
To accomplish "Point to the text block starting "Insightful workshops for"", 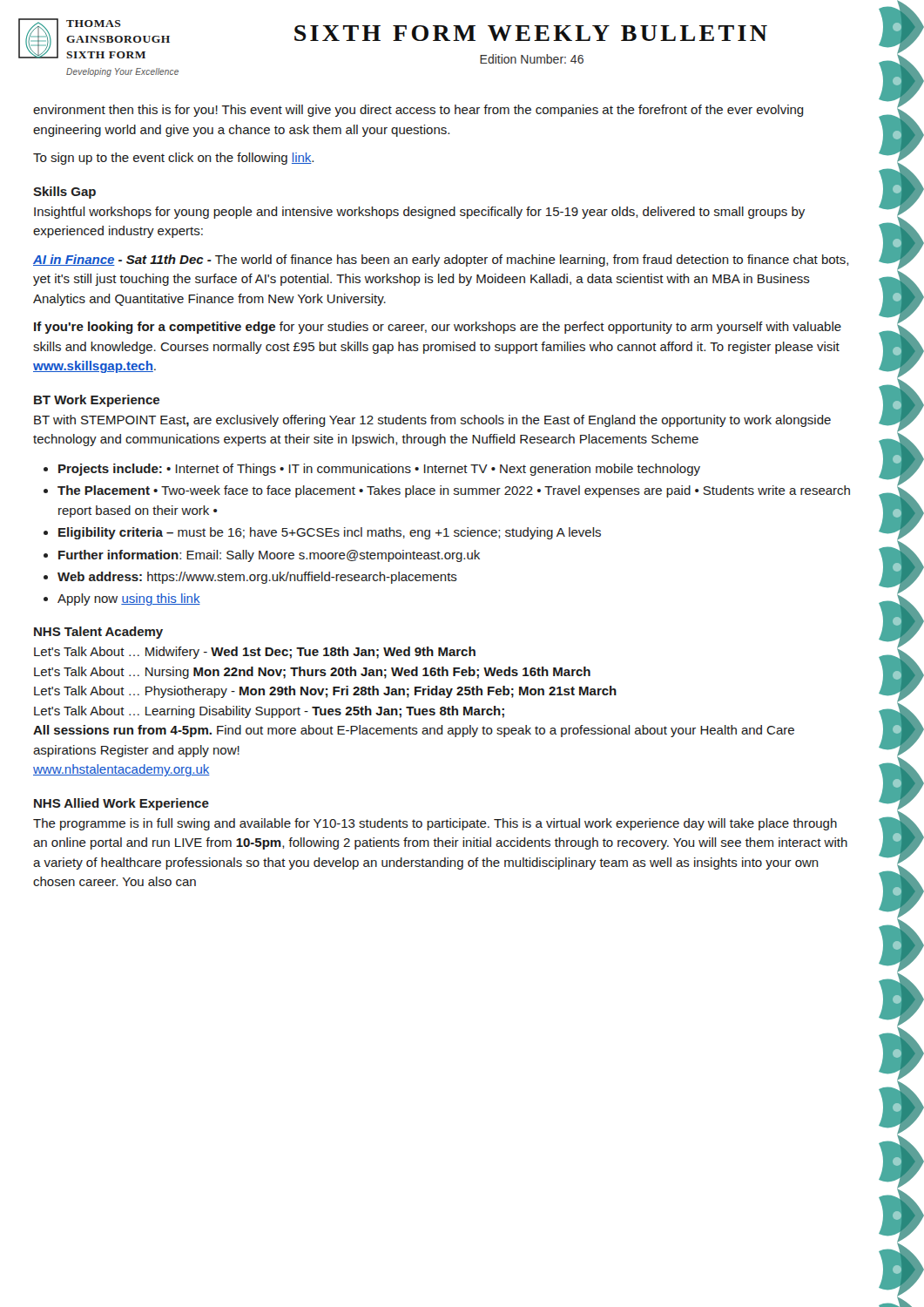I will click(419, 221).
